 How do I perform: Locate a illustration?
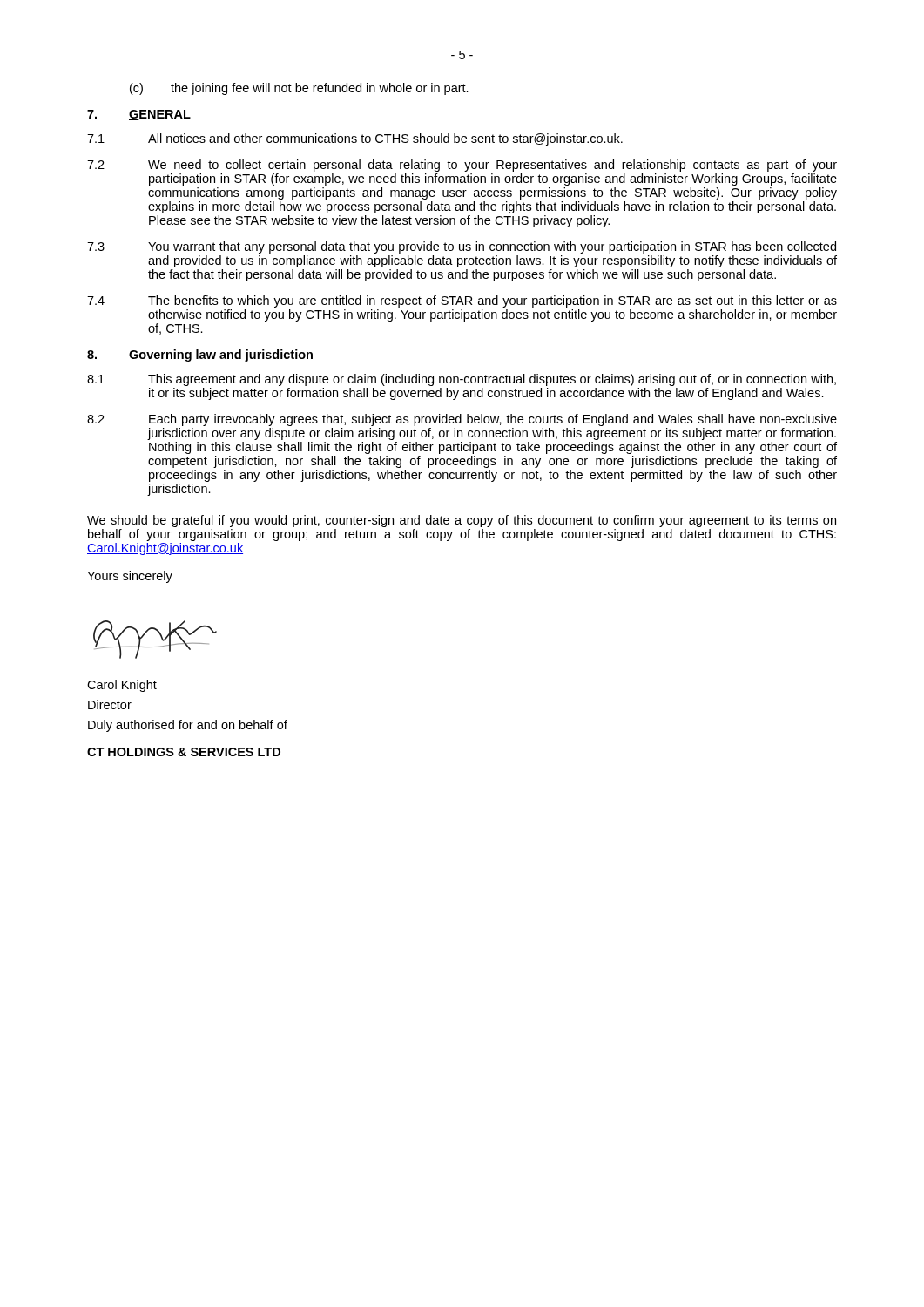click(462, 633)
